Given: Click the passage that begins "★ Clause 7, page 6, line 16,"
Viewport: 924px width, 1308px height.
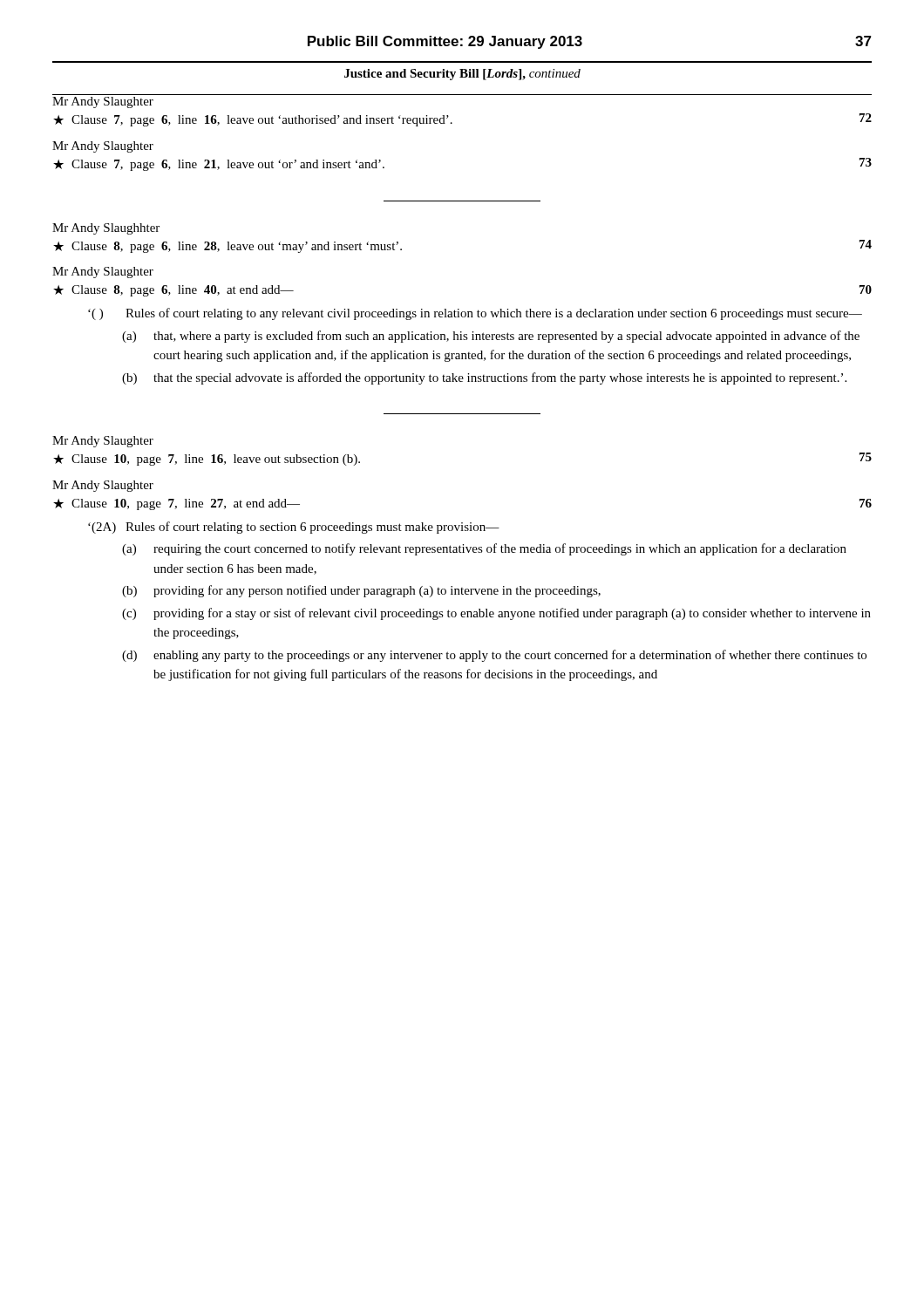Looking at the screenshot, I should click(x=462, y=120).
